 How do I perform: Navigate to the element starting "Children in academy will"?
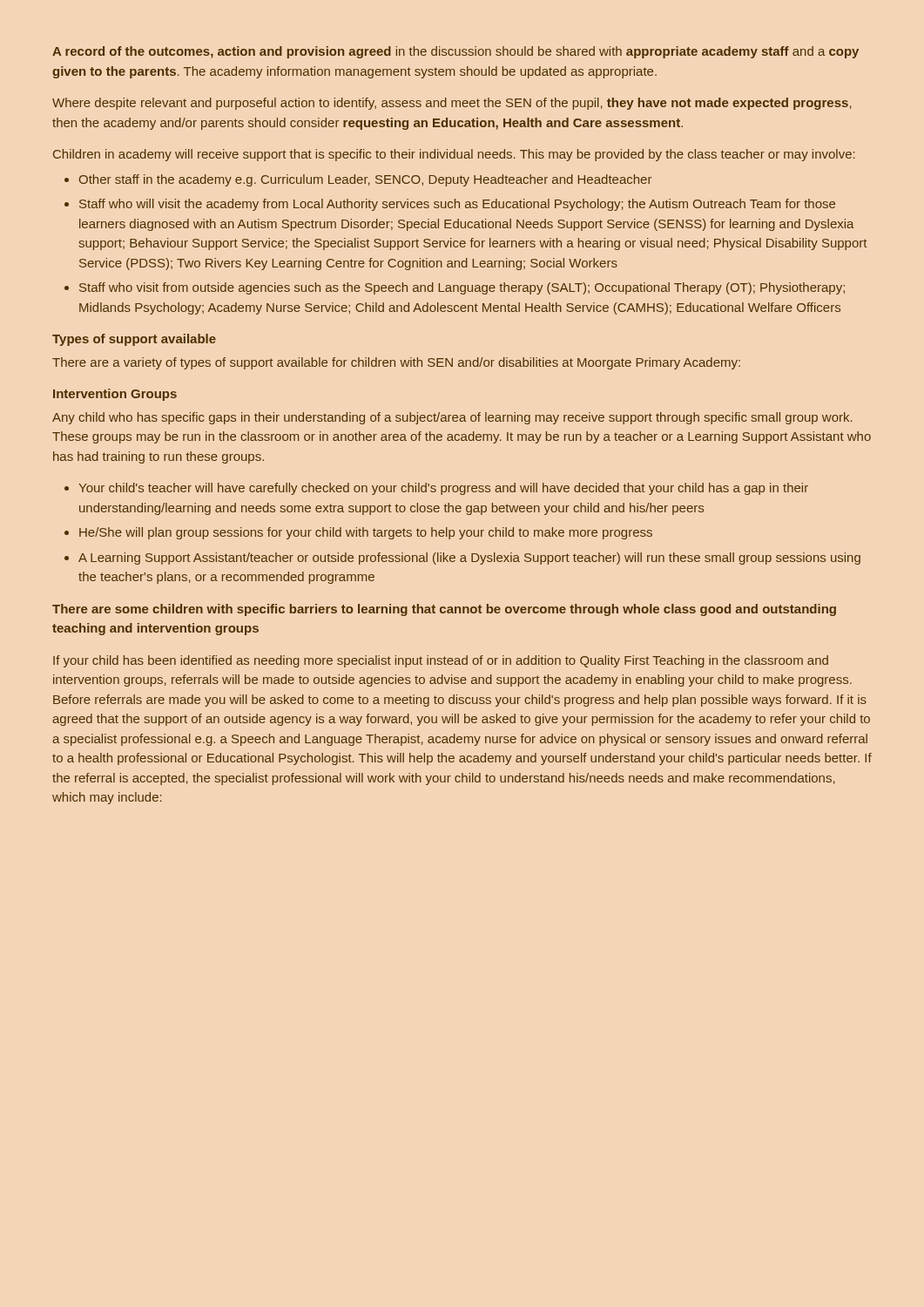[x=462, y=232]
